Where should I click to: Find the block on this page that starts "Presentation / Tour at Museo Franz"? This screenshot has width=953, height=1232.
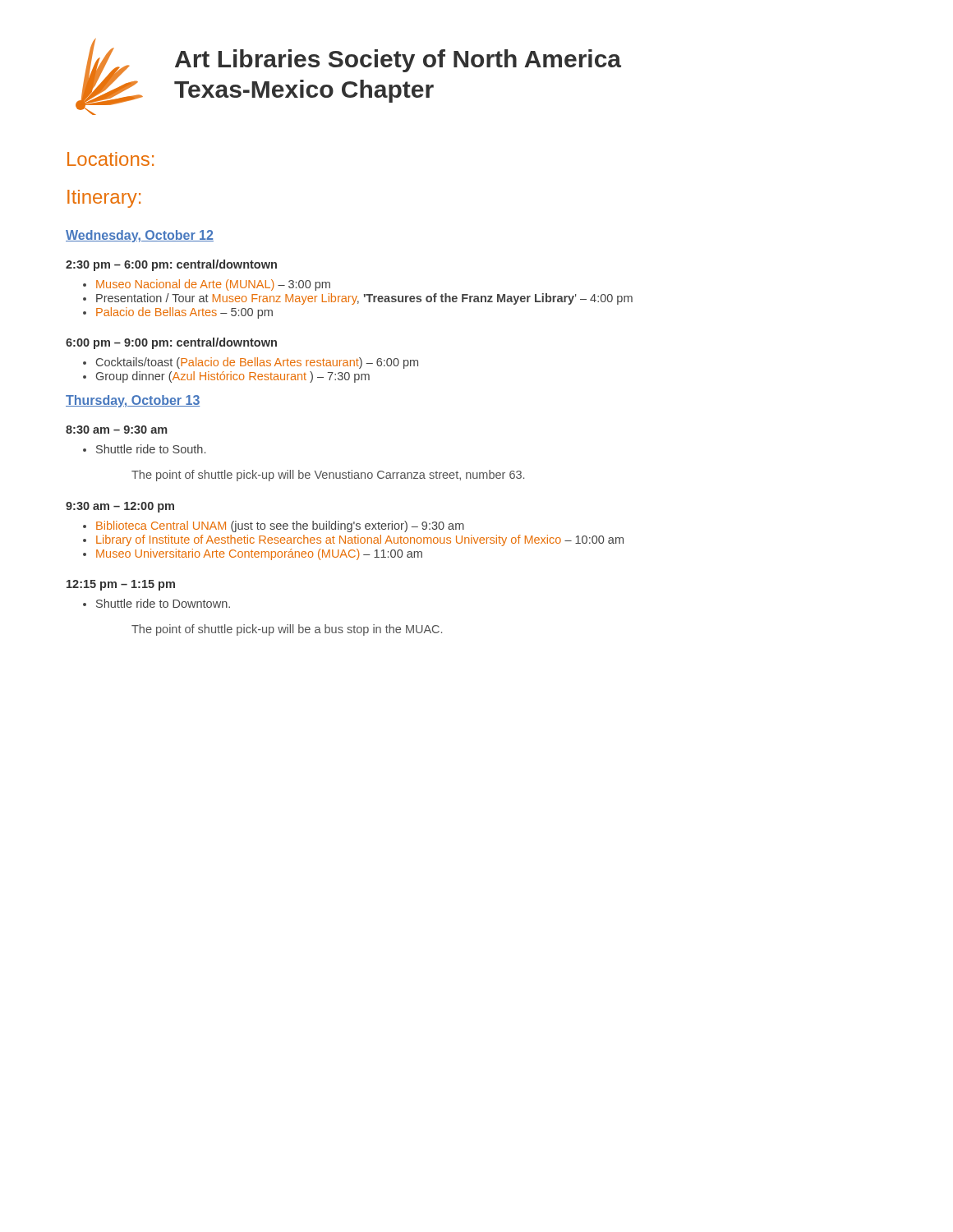point(476,299)
